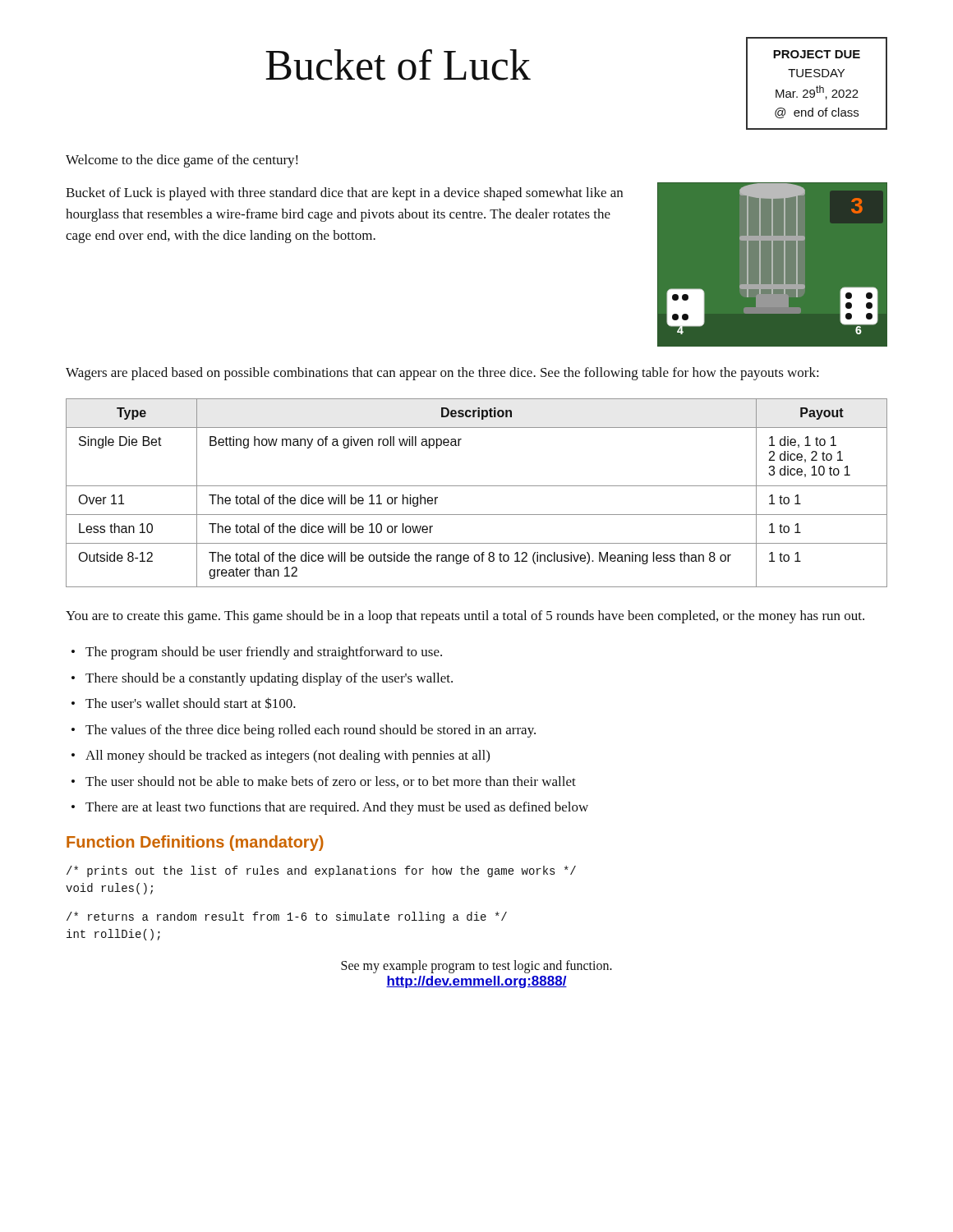Find the list item that reads "There are at least two functions that"
The image size is (953, 1232).
click(x=337, y=807)
